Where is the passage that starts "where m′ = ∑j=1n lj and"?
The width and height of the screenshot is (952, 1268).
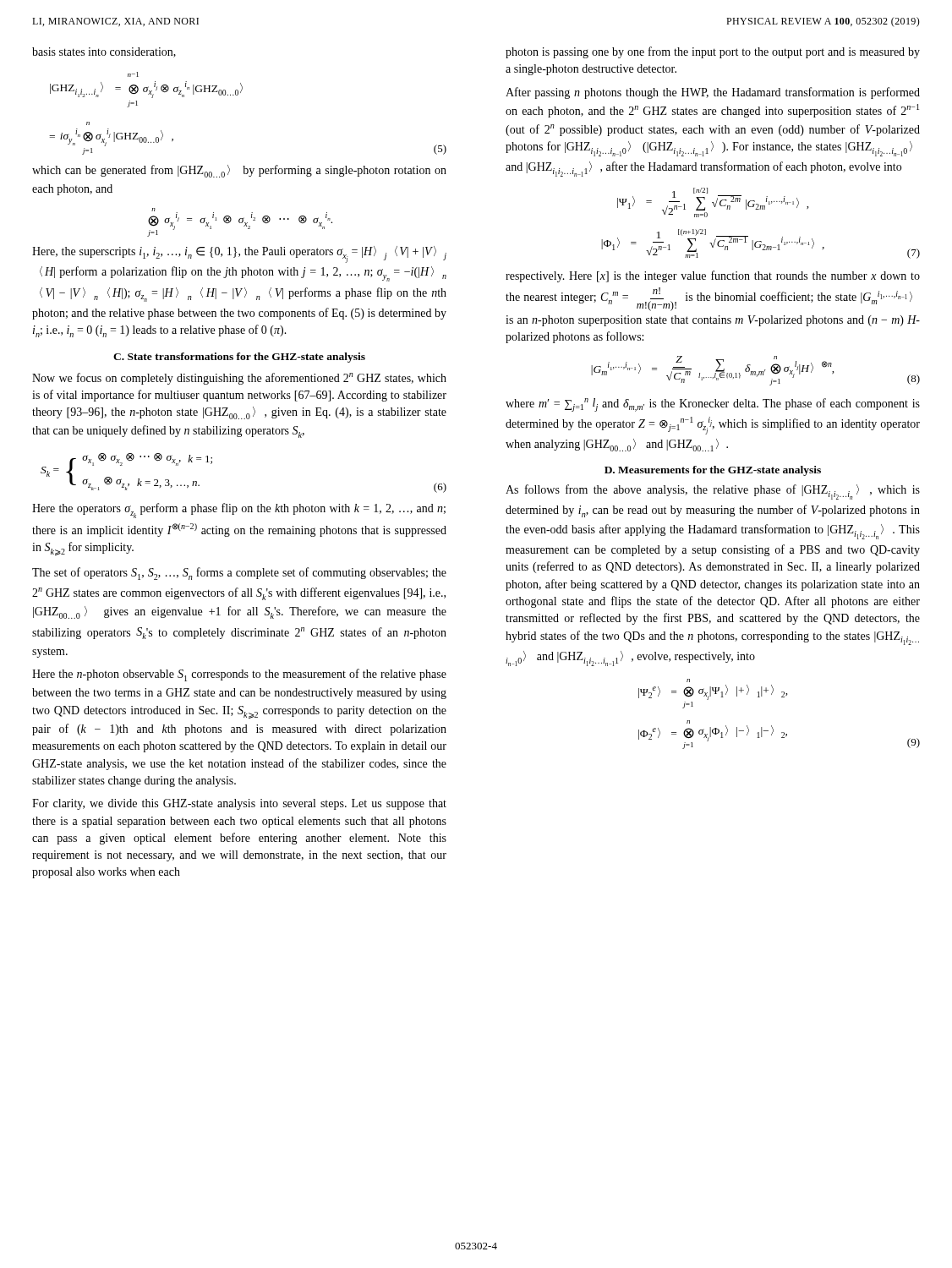713,424
